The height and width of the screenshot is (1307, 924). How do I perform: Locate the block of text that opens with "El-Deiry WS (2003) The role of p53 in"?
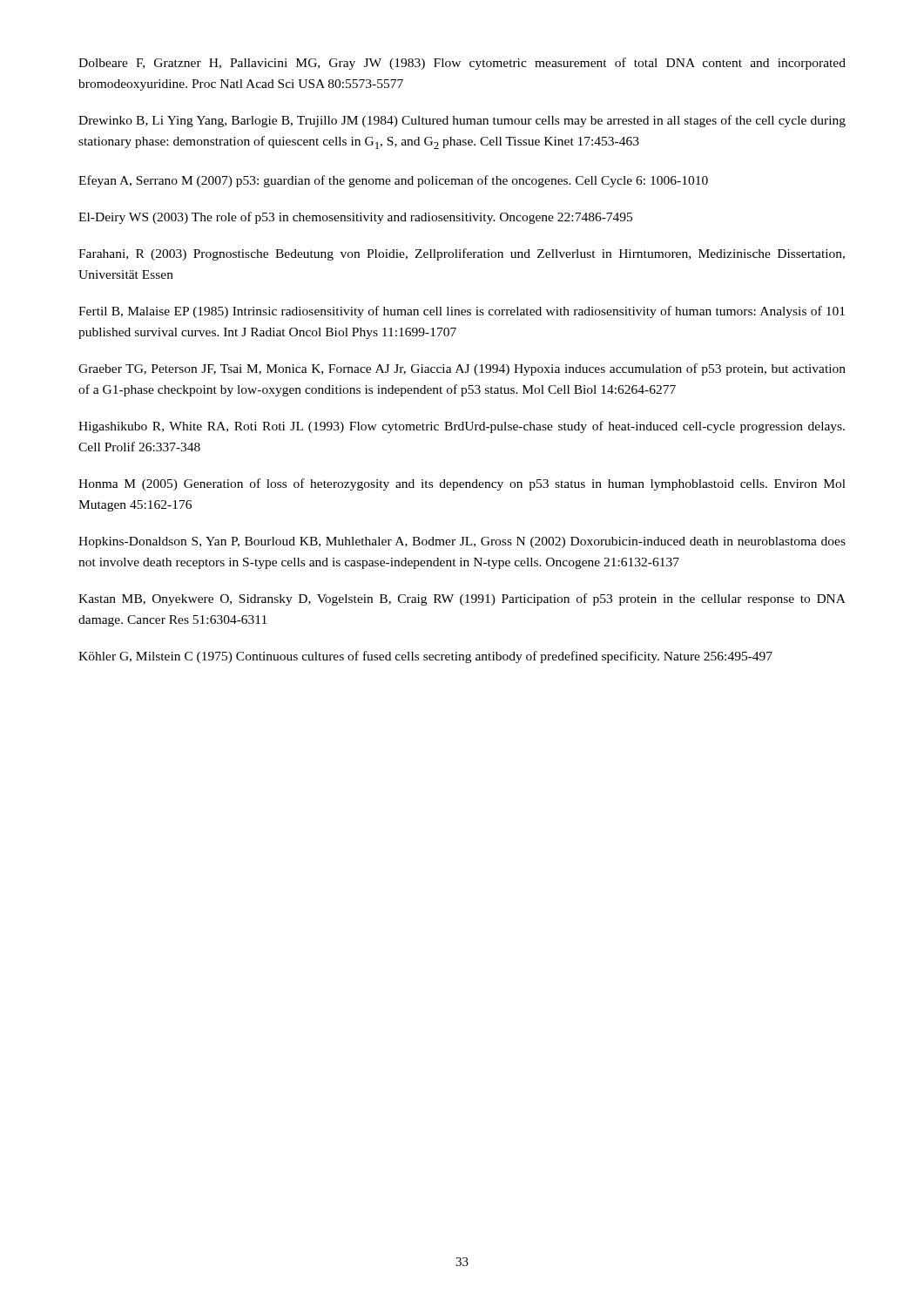click(x=356, y=217)
